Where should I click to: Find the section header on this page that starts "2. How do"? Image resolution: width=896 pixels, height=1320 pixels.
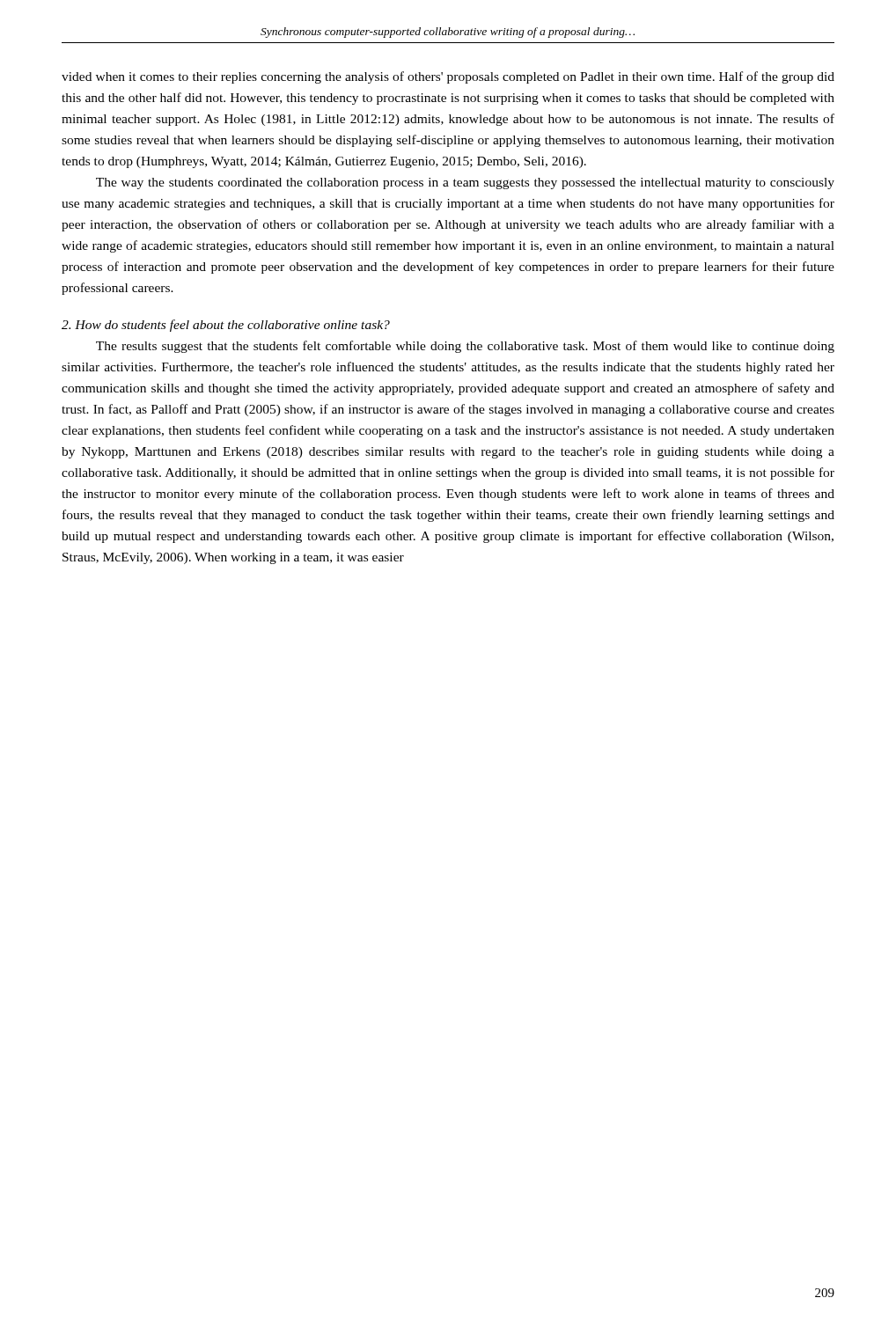(x=226, y=324)
